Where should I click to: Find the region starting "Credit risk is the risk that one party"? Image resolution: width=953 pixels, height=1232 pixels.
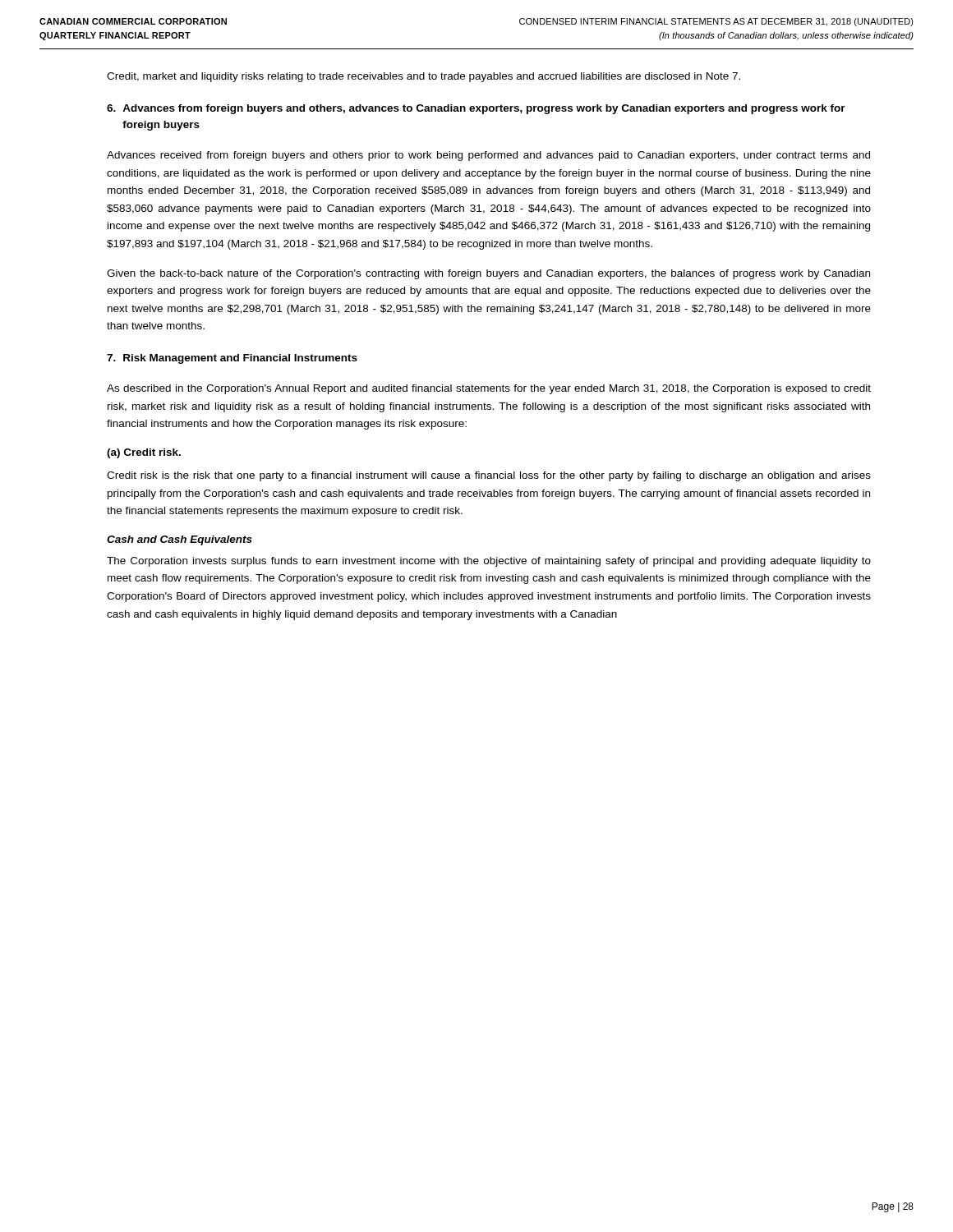[x=489, y=493]
